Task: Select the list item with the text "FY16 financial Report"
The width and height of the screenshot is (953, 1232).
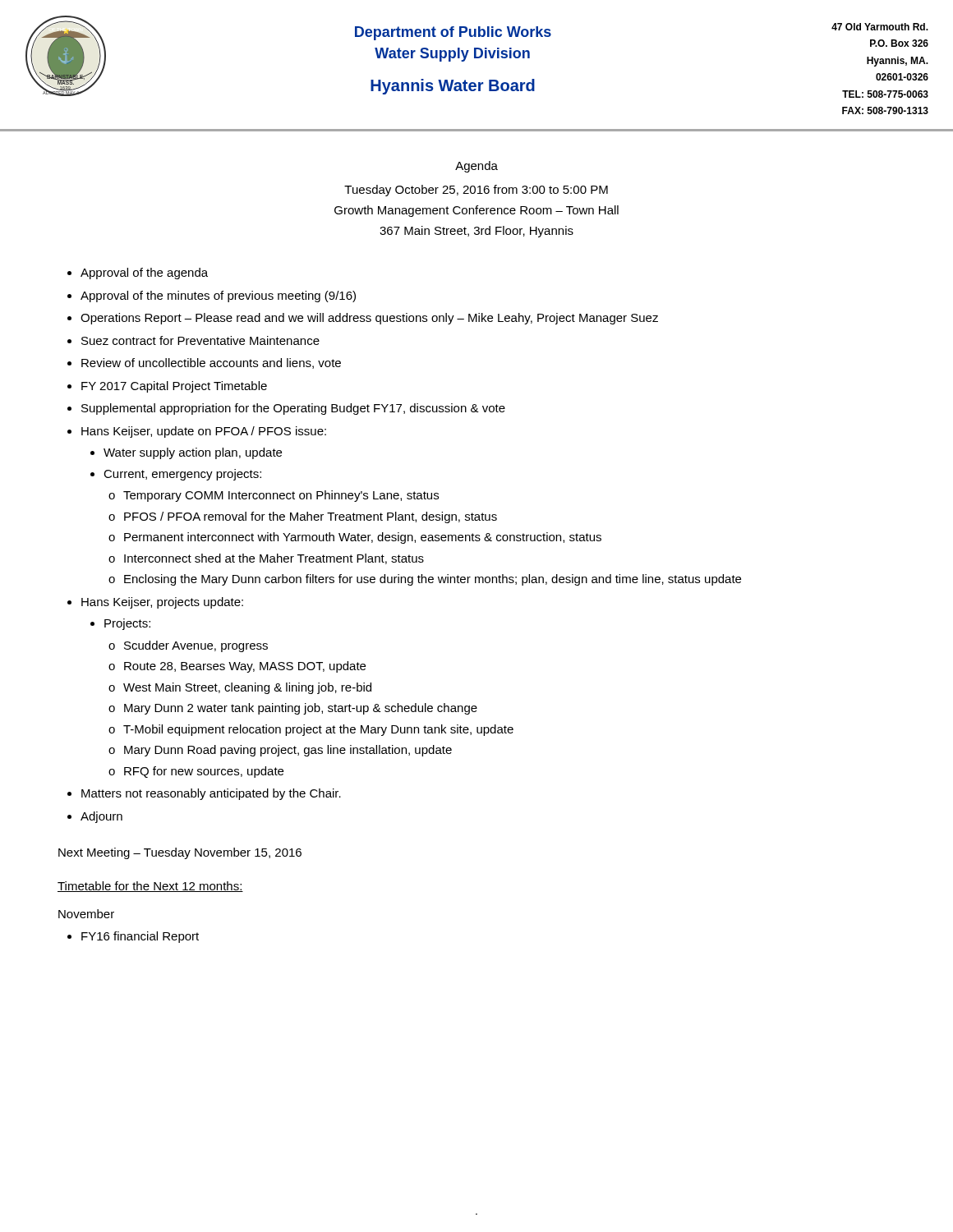Action: pyautogui.click(x=140, y=936)
